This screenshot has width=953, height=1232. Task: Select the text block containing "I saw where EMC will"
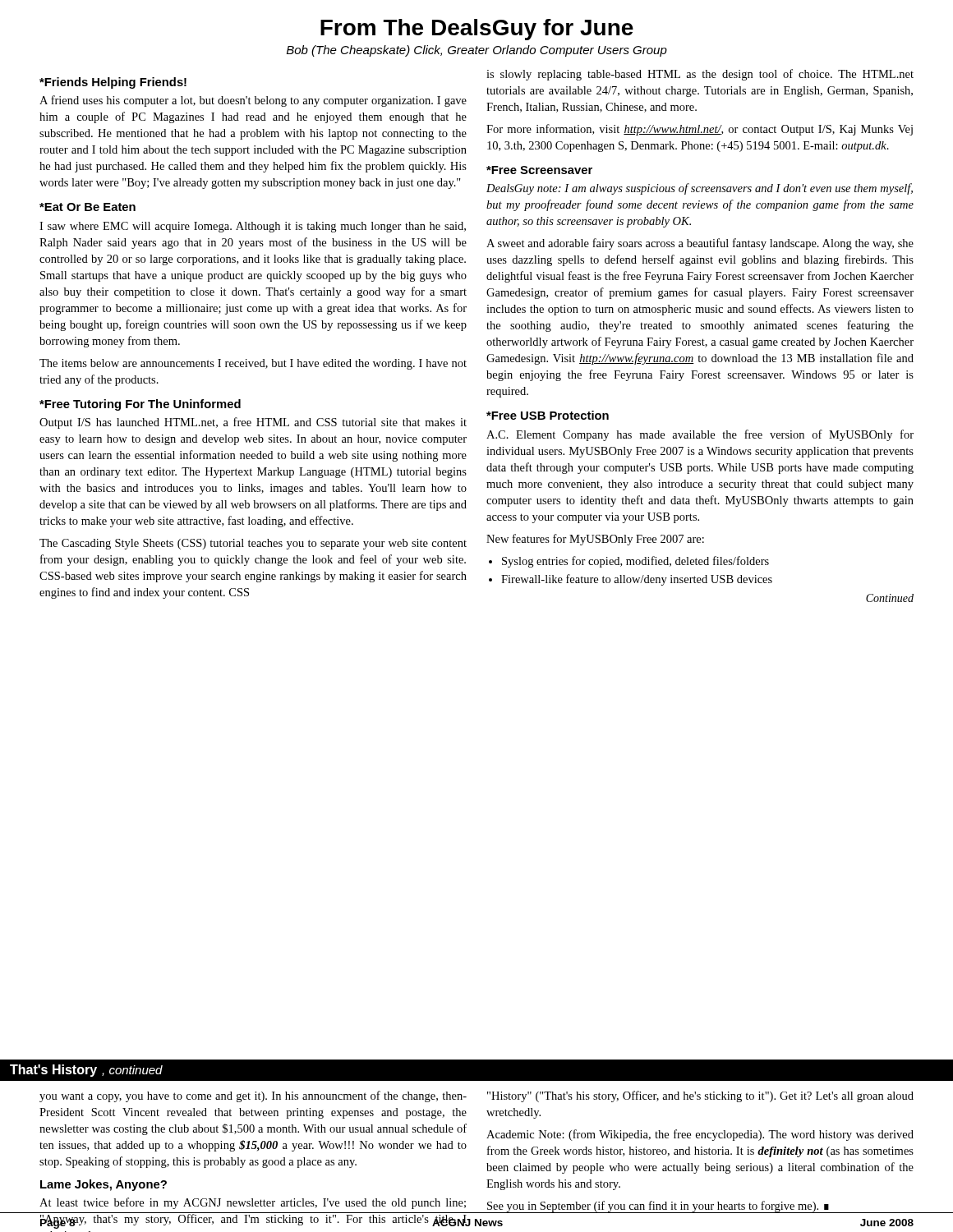pyautogui.click(x=253, y=302)
